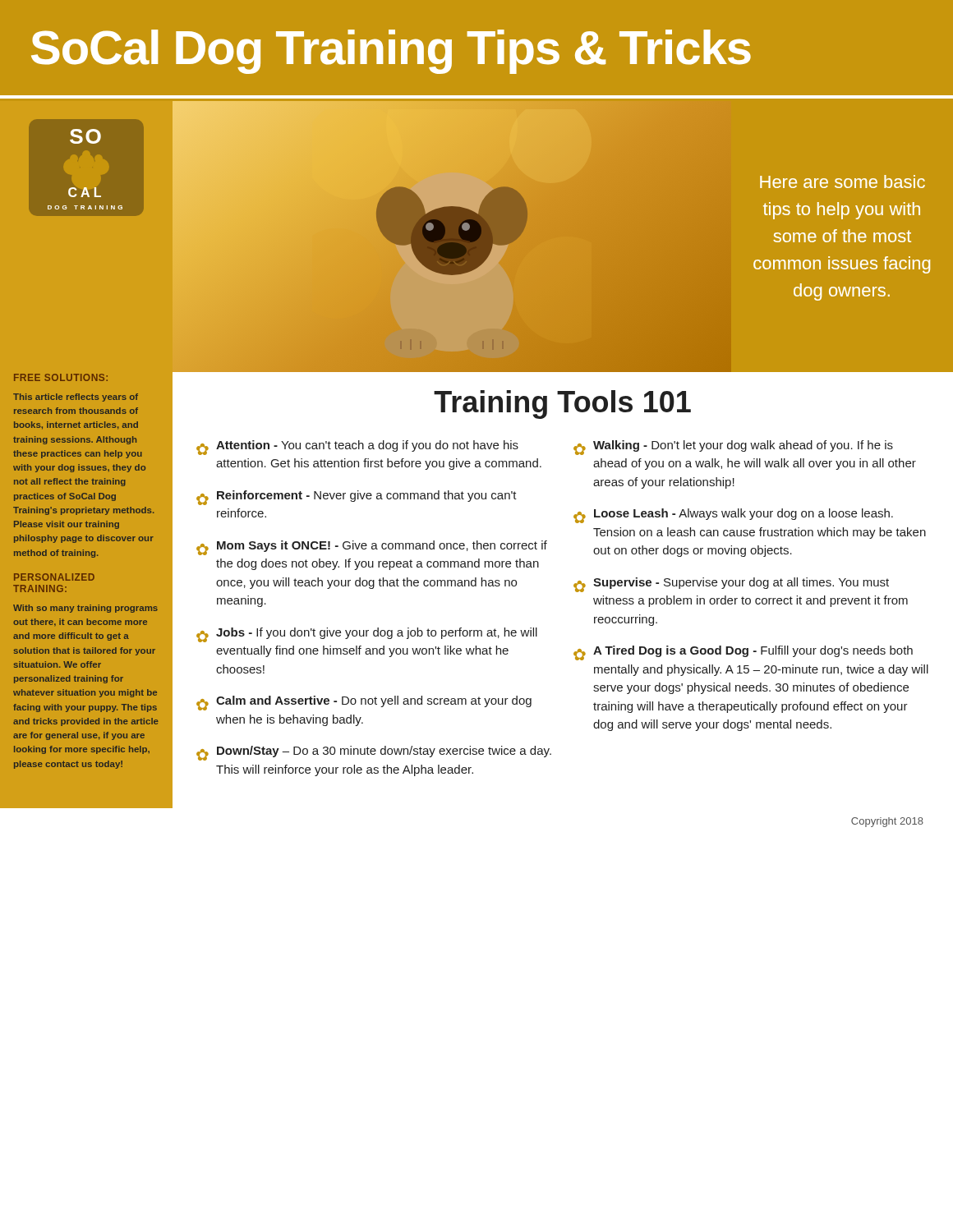Find the block on this page that starts "✿ A Tired Dog"

(x=751, y=688)
